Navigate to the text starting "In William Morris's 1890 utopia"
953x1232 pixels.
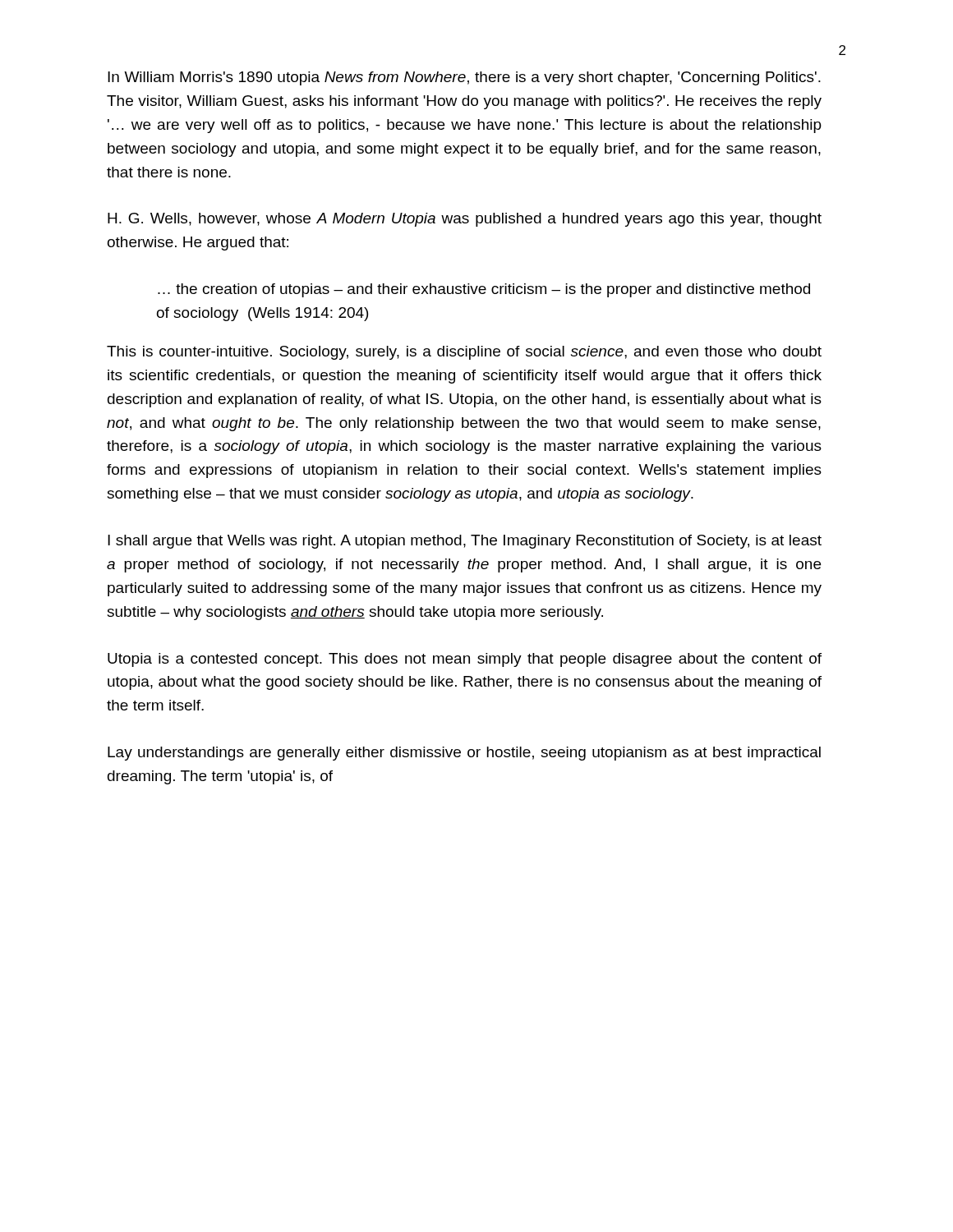tap(464, 124)
